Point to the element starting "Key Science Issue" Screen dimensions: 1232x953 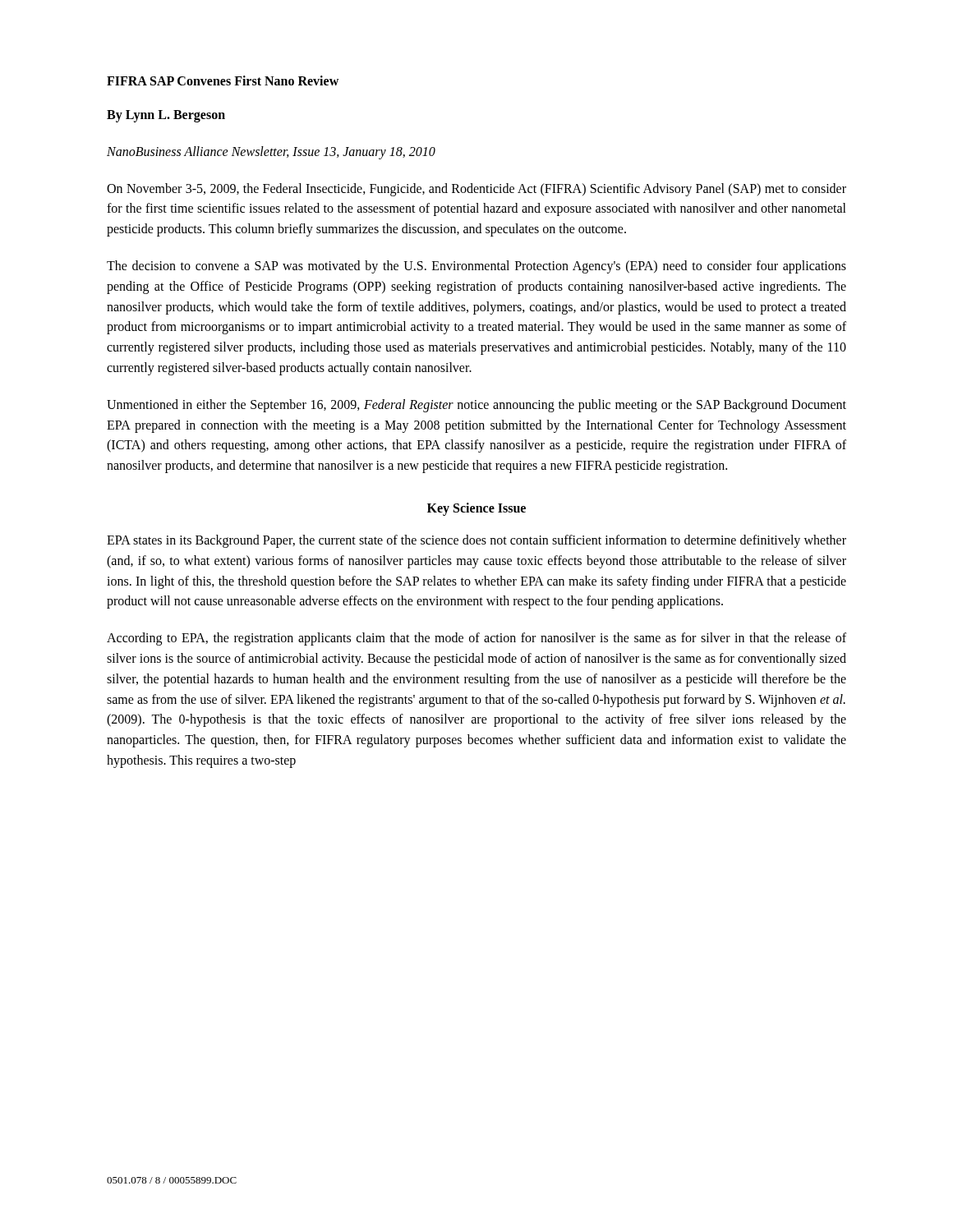point(476,508)
